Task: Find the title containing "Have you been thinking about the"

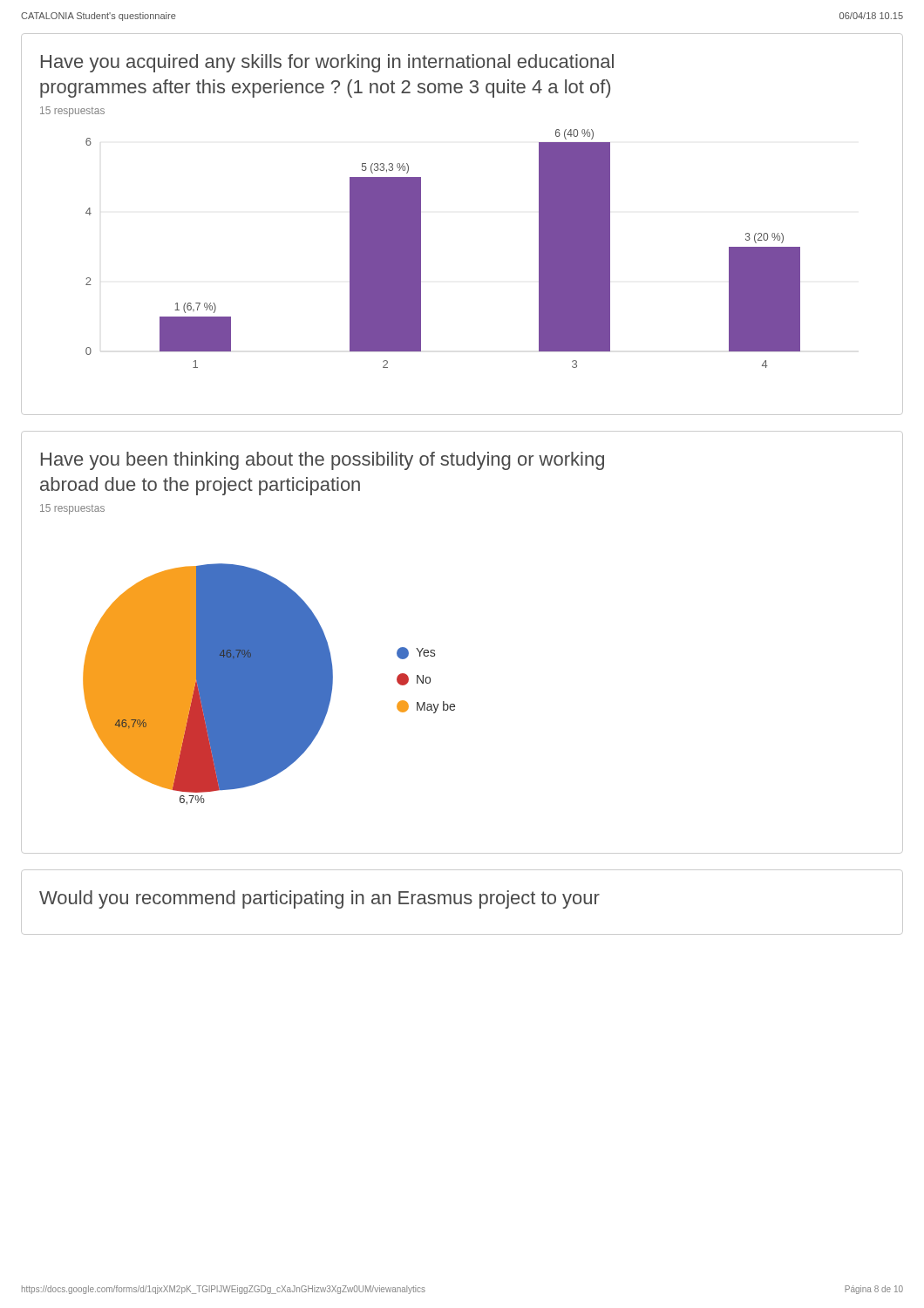Action: [322, 472]
